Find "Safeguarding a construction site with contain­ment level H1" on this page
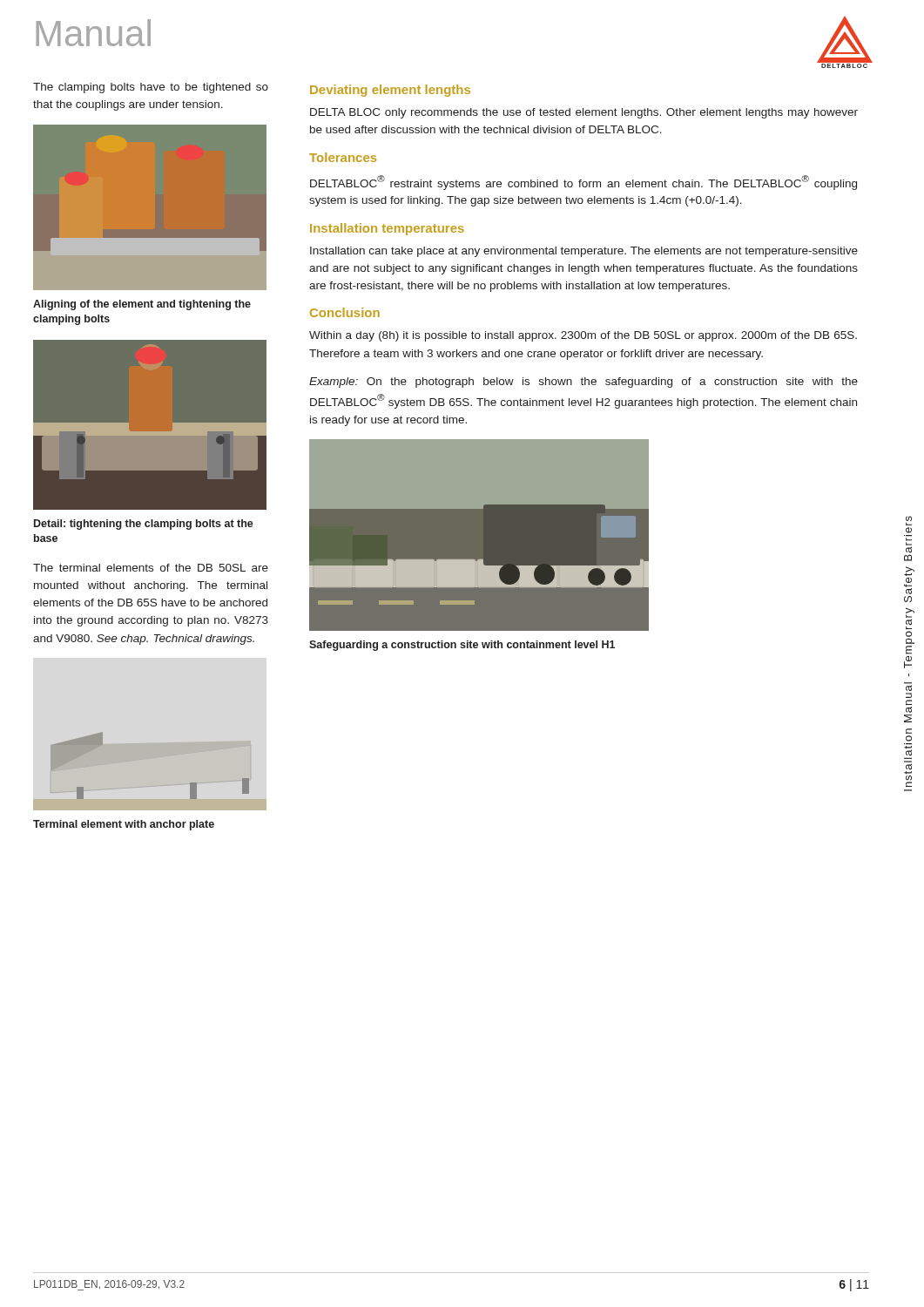The width and height of the screenshot is (924, 1307). pos(462,645)
